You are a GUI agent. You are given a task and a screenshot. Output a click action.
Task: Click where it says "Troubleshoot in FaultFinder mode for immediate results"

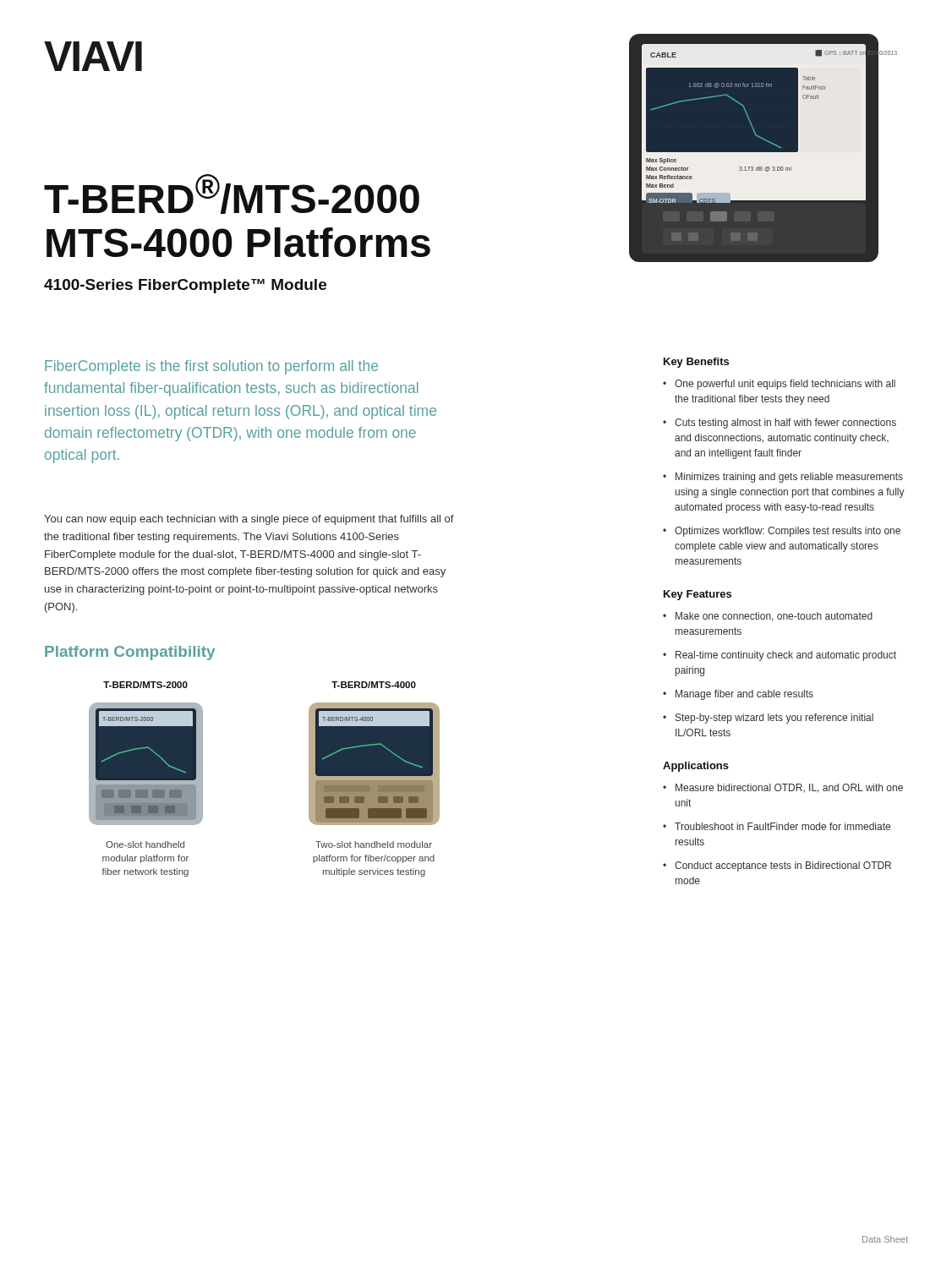pos(783,834)
